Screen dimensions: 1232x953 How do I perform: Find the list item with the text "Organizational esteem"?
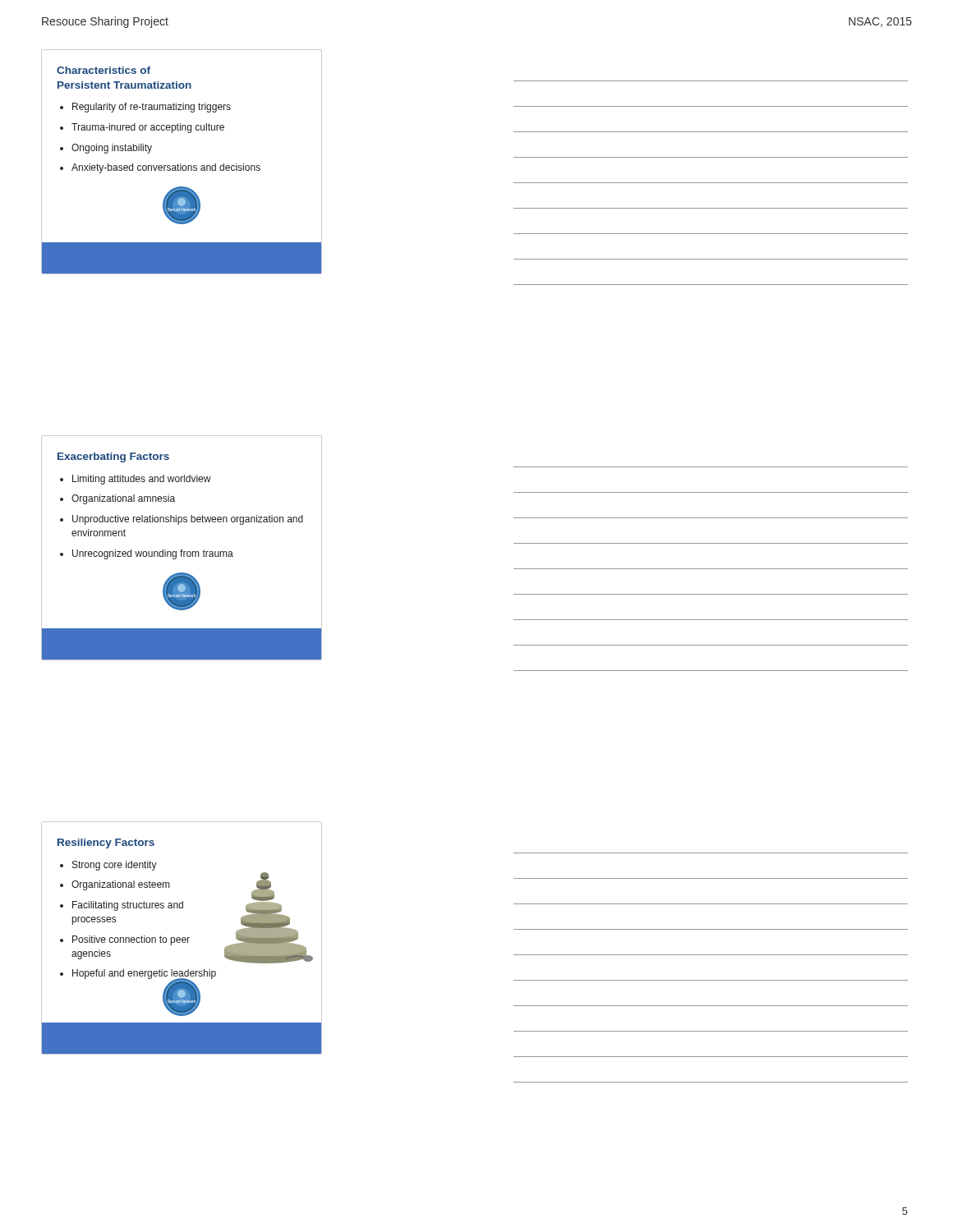tap(121, 885)
